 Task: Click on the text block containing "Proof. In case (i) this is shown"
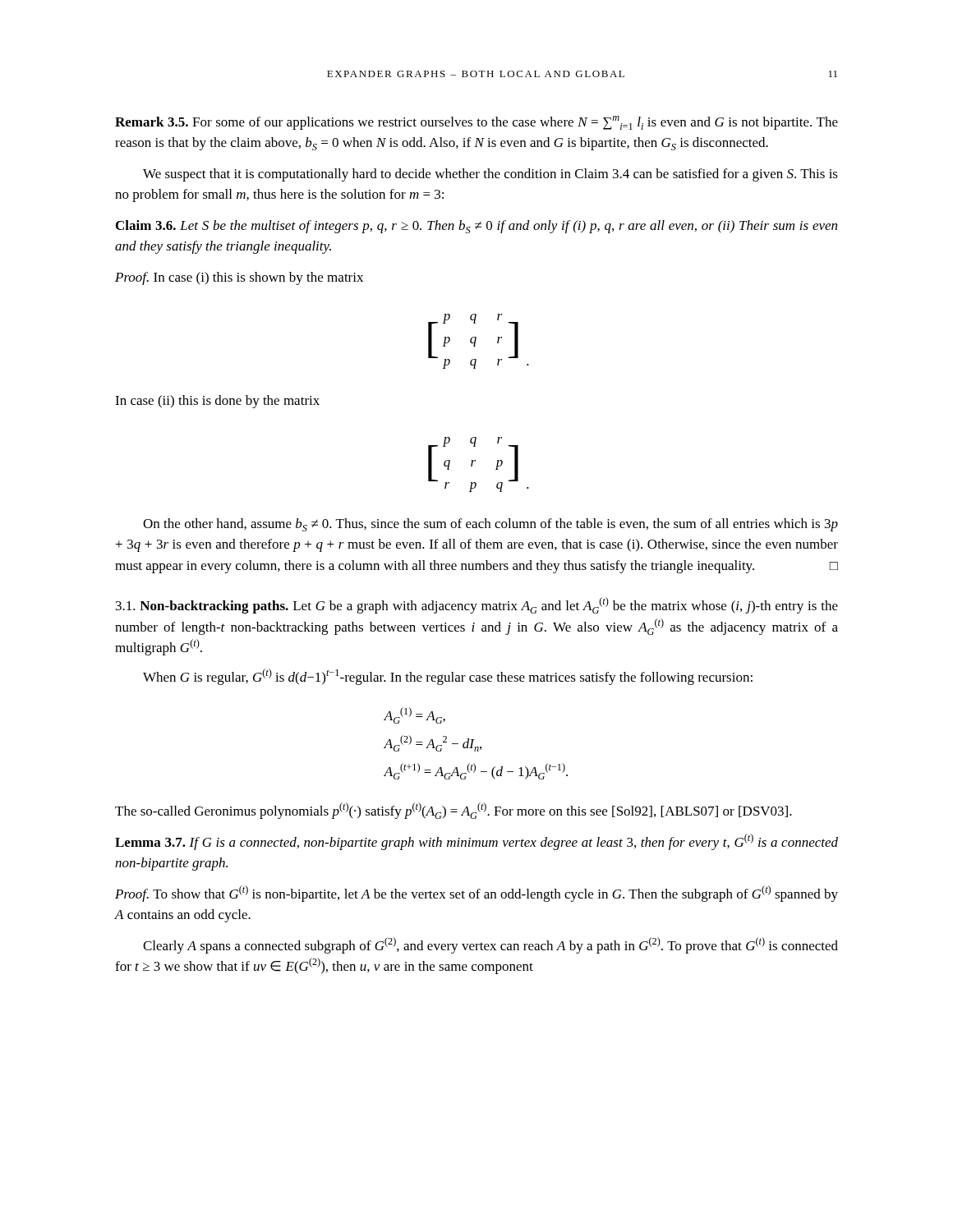[239, 278]
